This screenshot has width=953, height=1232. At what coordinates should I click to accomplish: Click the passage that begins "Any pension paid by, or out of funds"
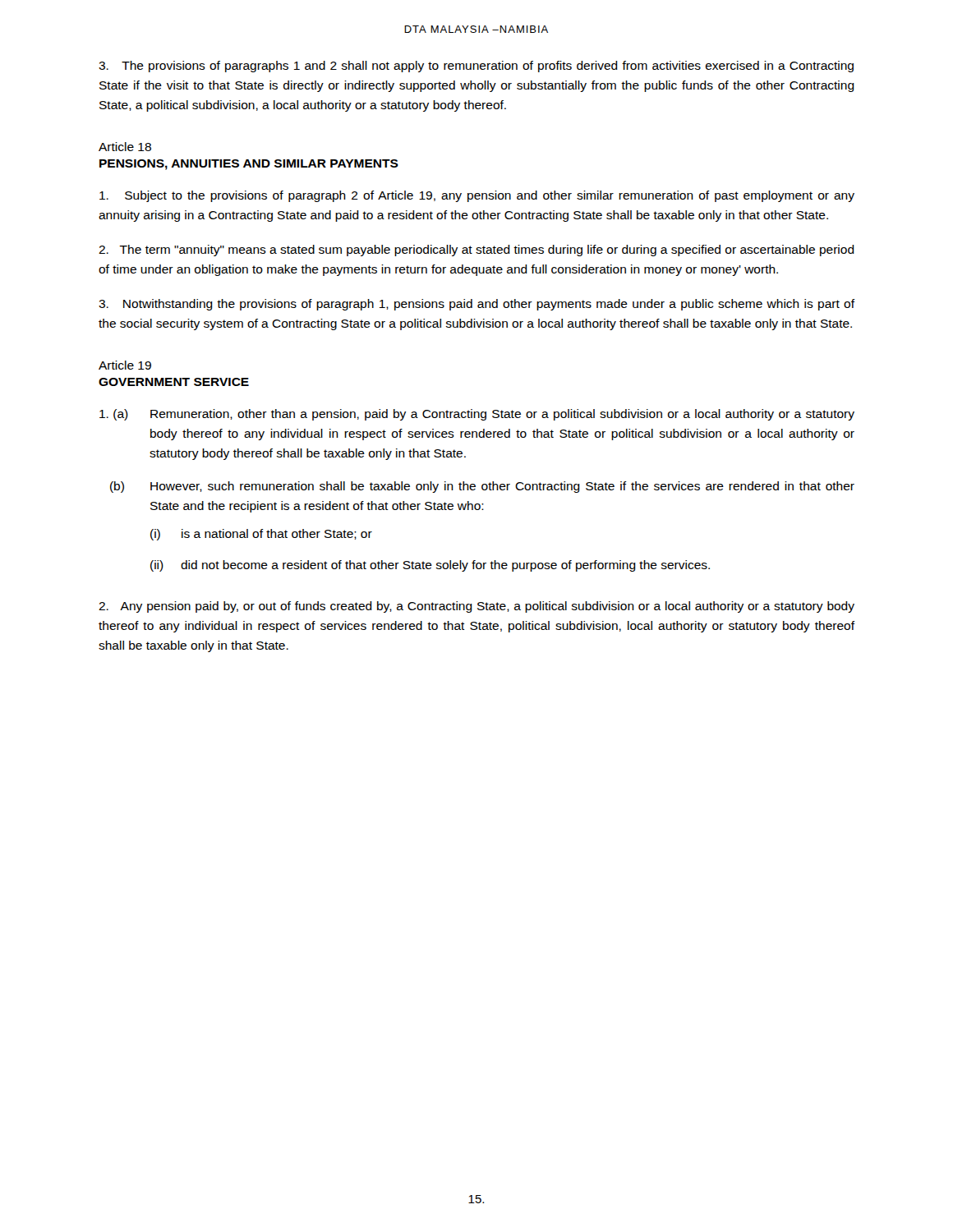(476, 626)
